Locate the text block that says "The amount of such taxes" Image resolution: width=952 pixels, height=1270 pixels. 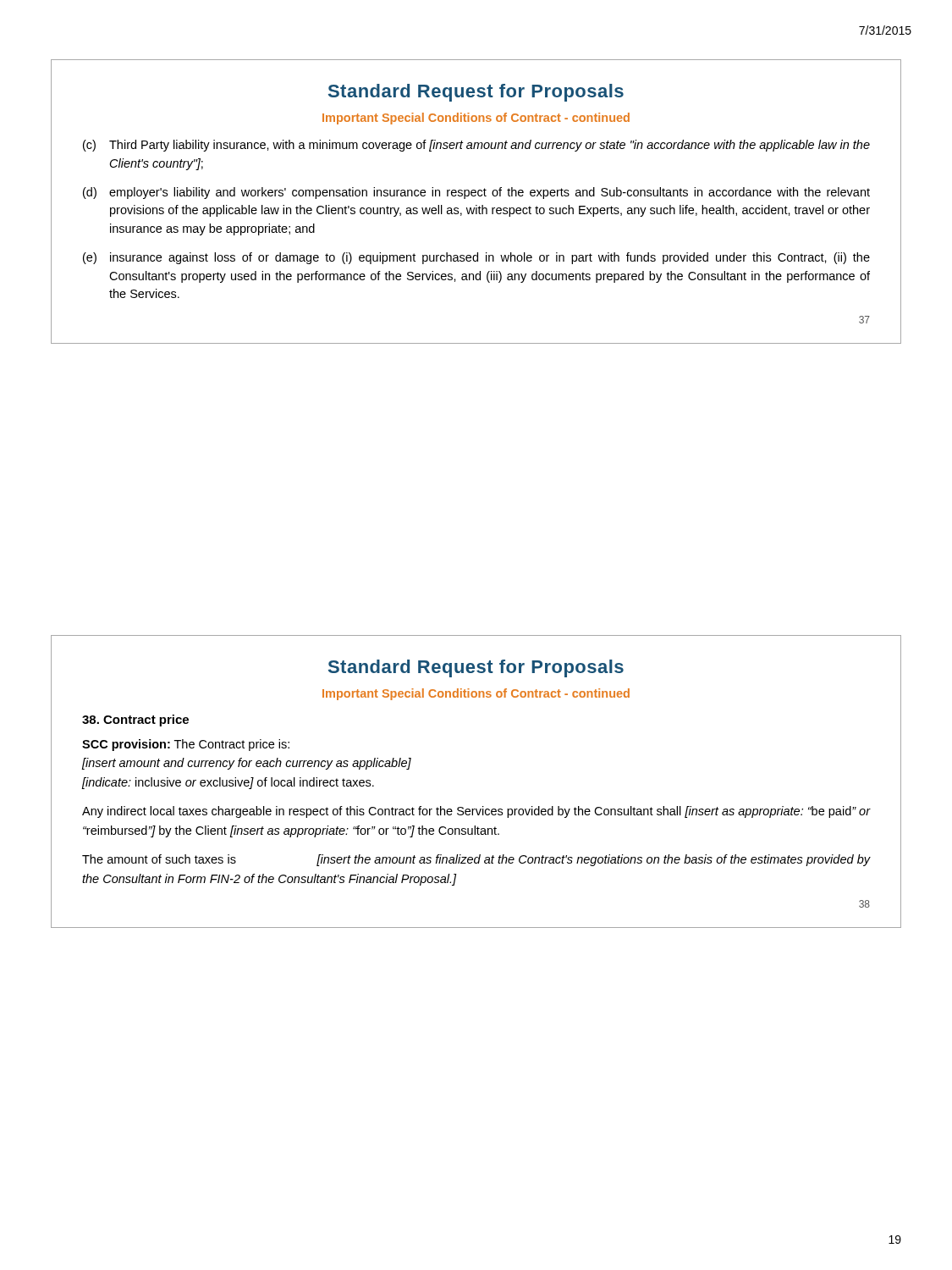coord(476,869)
